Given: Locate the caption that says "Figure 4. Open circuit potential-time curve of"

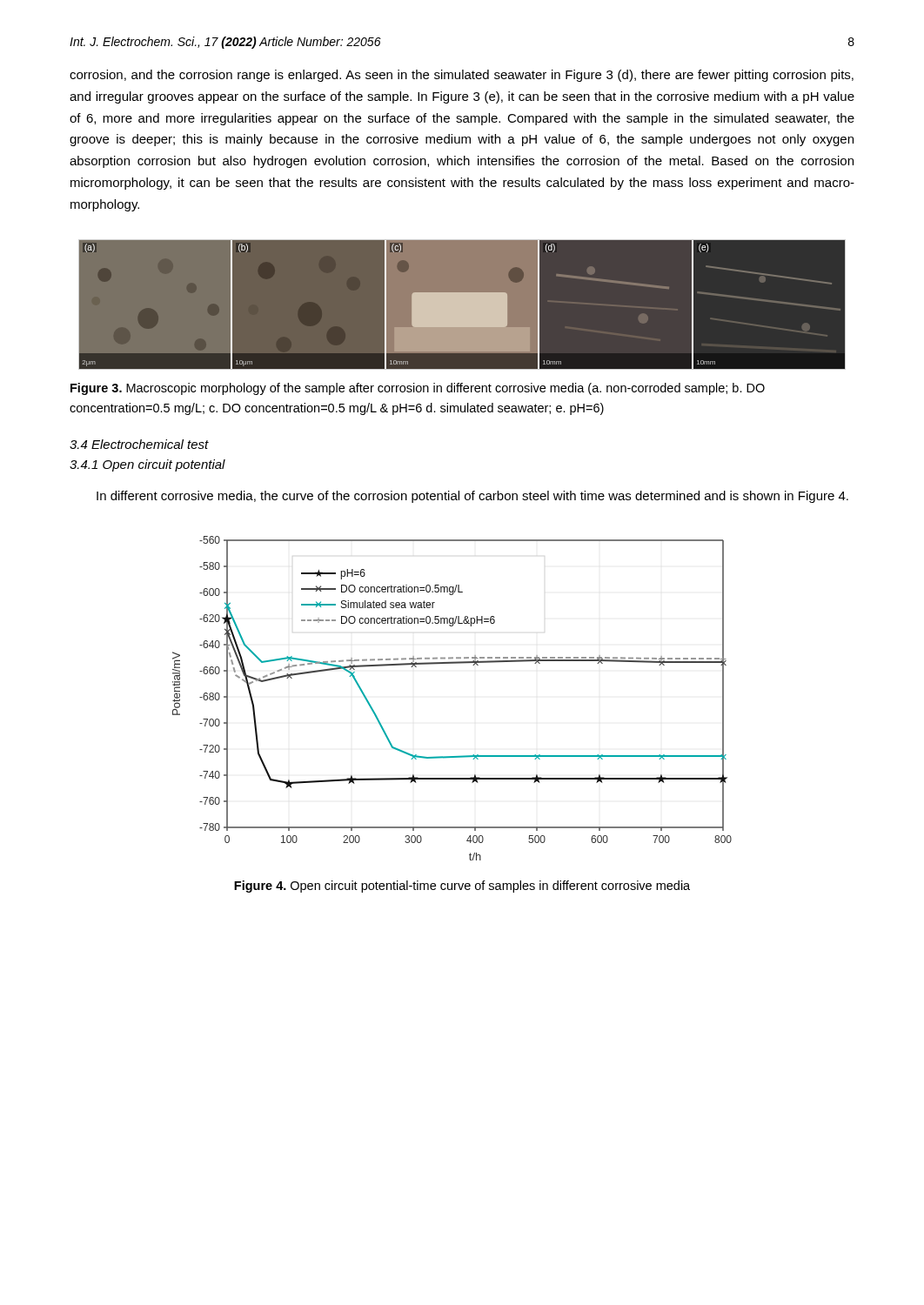Looking at the screenshot, I should [x=462, y=886].
